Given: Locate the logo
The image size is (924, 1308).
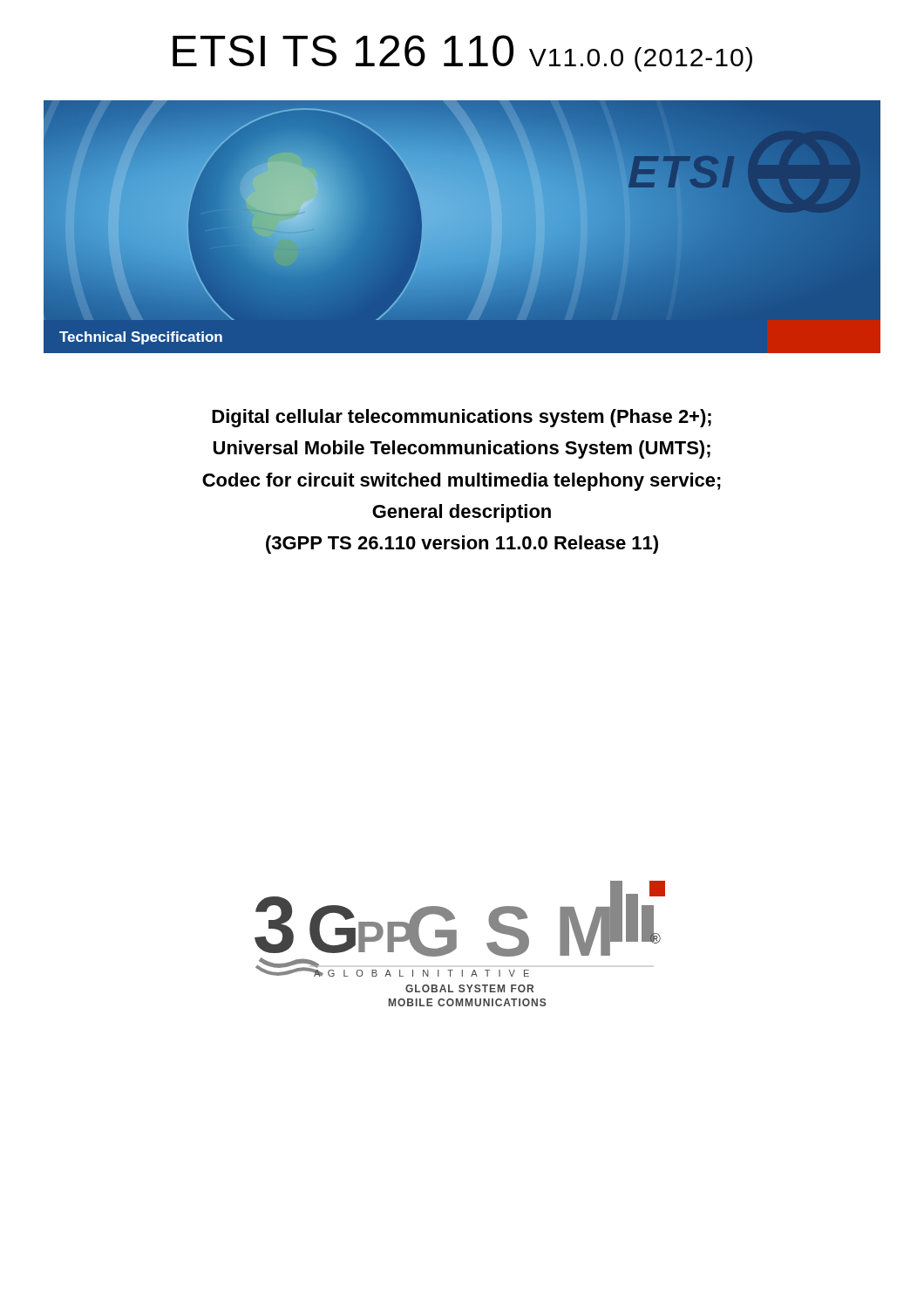Looking at the screenshot, I should (462, 942).
